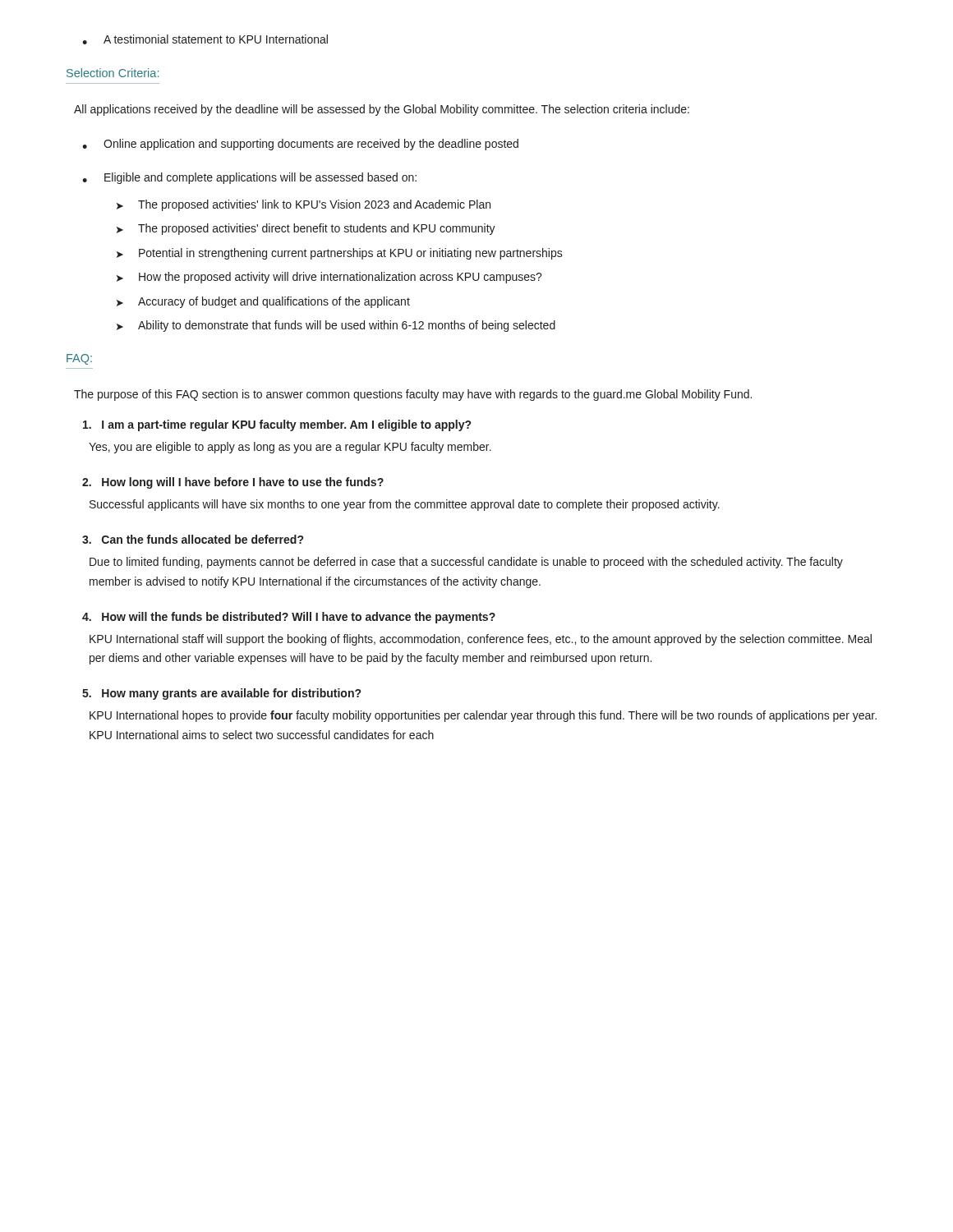
Task: Navigate to the block starting "All applications received by the deadline"
Action: click(x=382, y=109)
